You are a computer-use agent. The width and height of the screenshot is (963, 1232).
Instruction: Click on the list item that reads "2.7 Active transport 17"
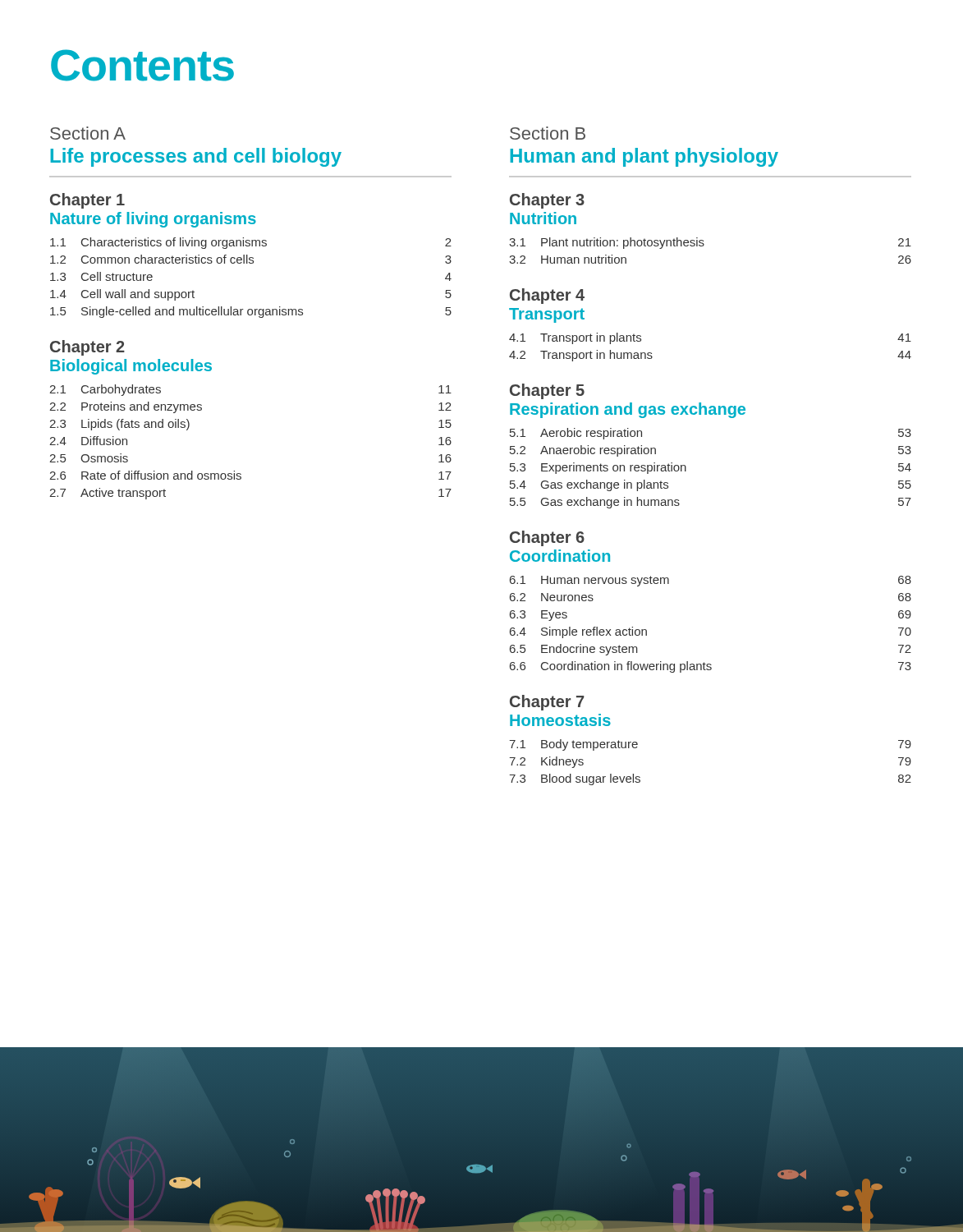pos(123,493)
